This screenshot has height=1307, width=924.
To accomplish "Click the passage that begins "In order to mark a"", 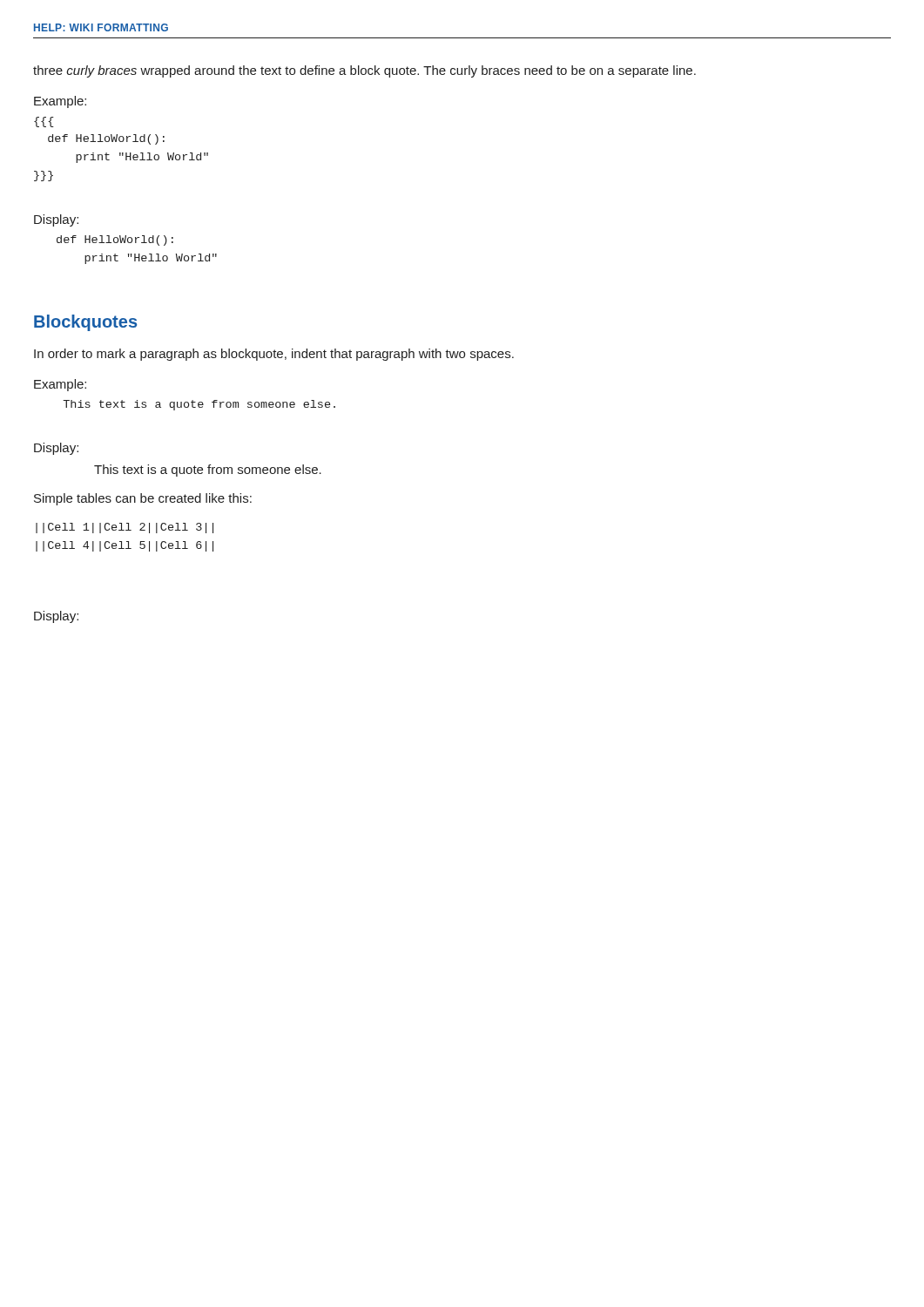I will click(274, 353).
